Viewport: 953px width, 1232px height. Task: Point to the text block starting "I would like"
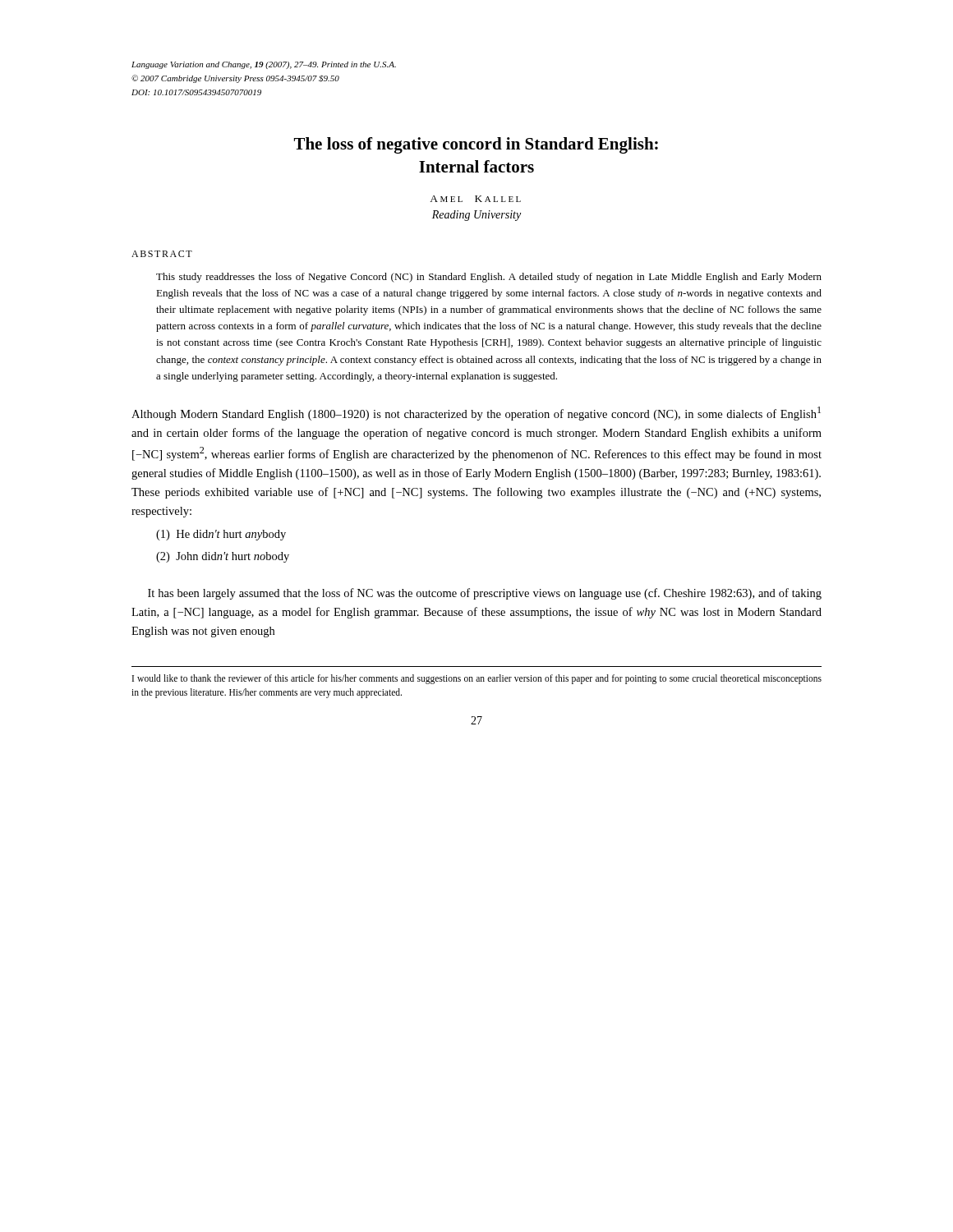(x=476, y=685)
